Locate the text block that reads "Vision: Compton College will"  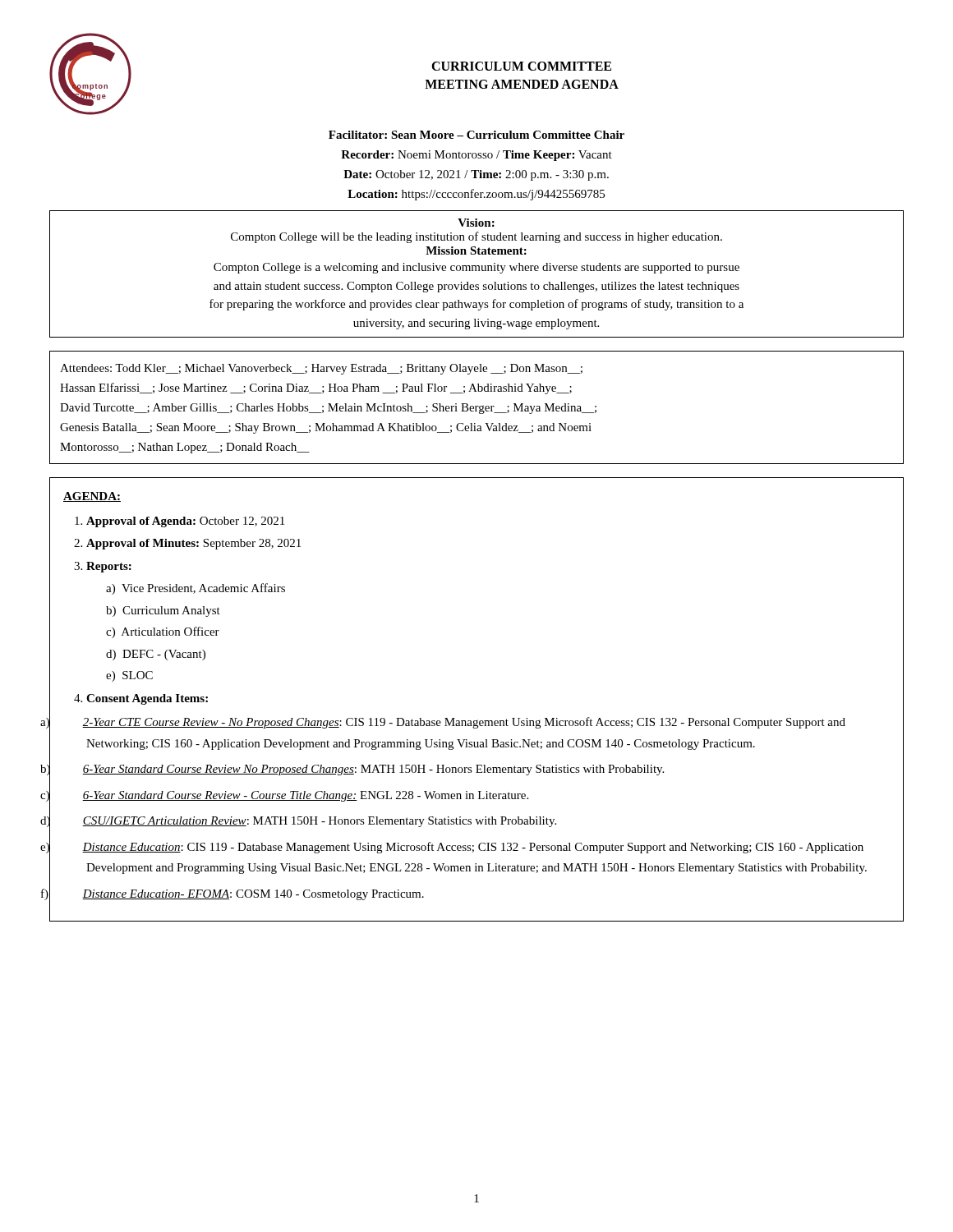476,274
